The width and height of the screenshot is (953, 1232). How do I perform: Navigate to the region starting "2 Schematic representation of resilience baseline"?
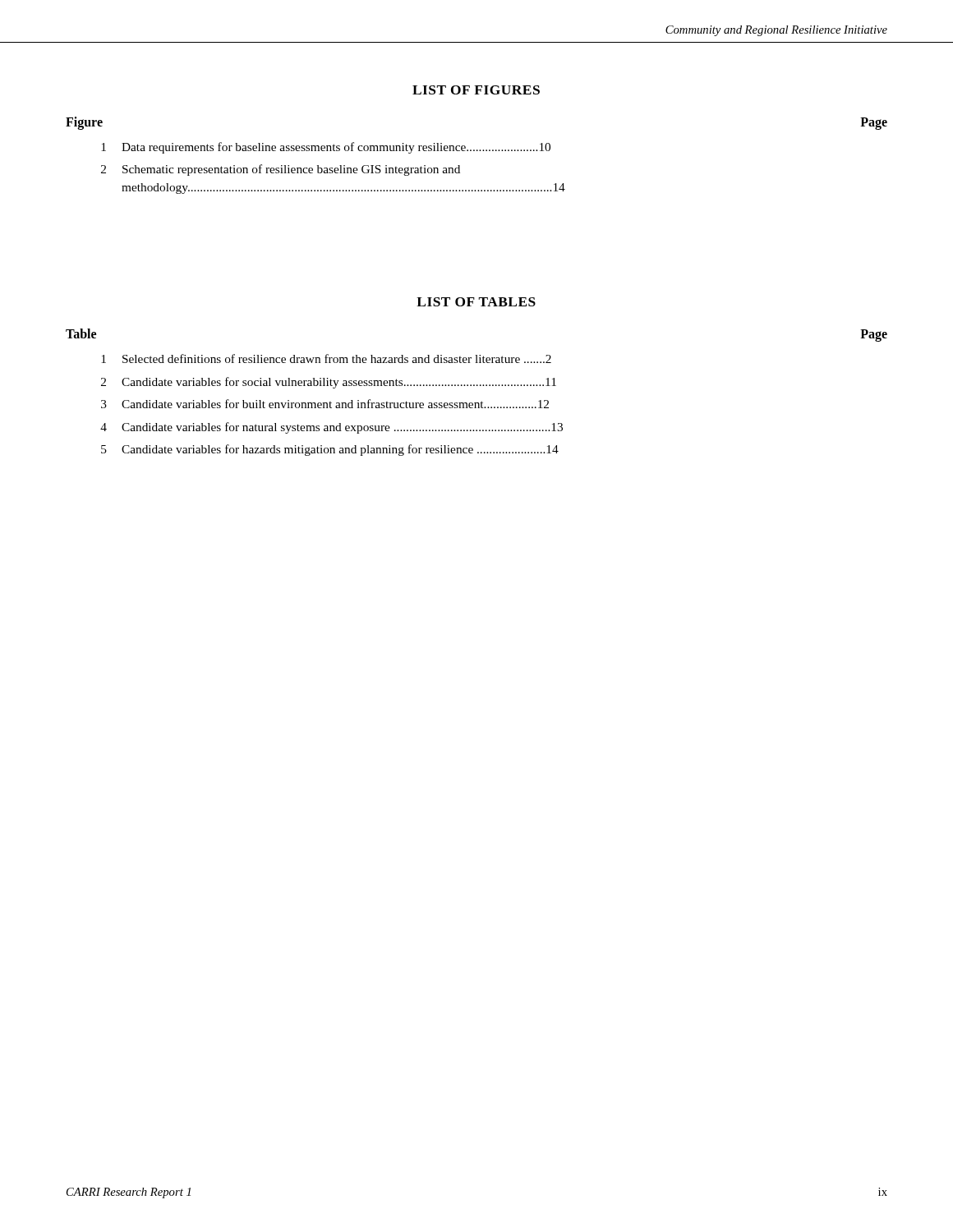[476, 178]
